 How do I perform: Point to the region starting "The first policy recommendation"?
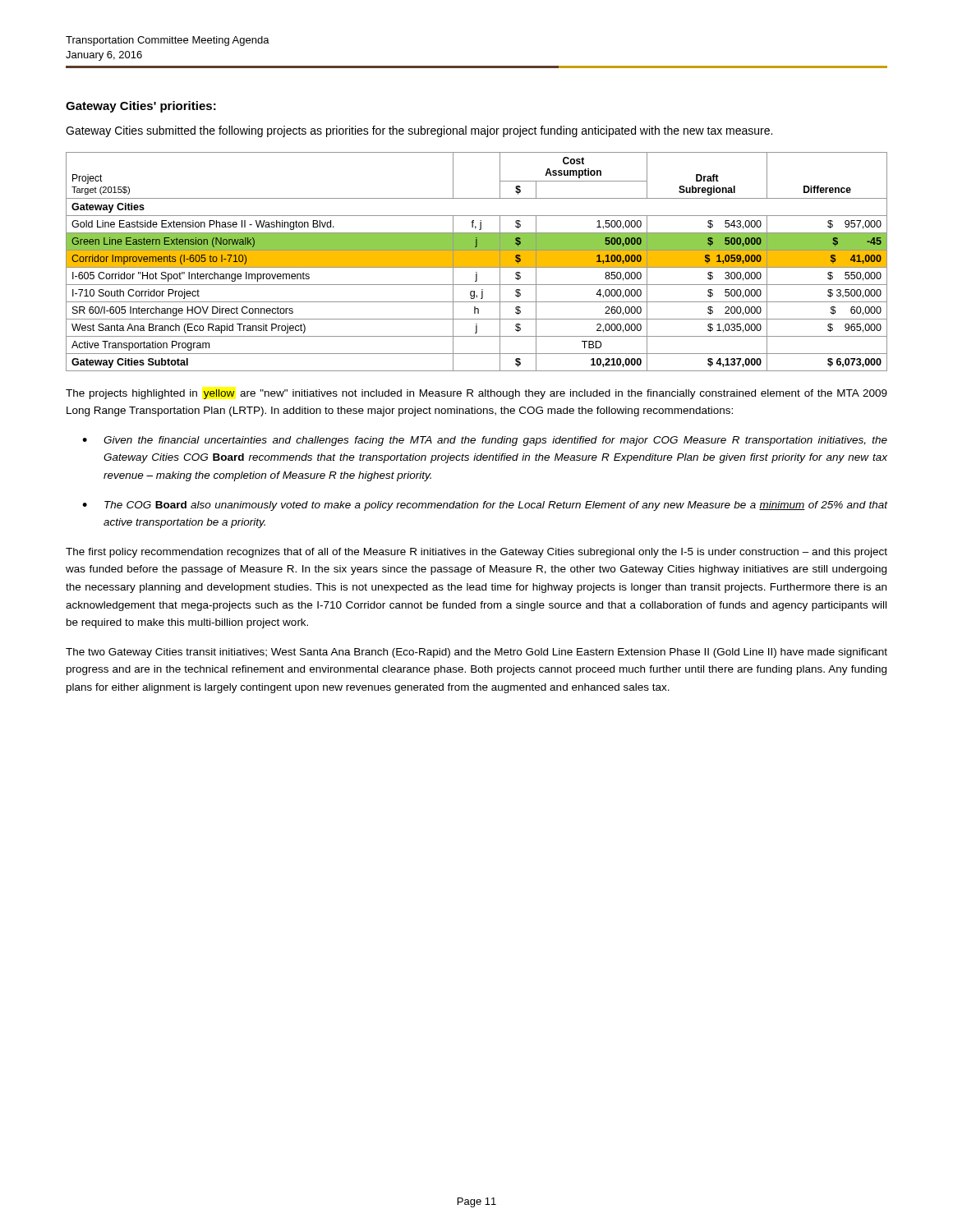(x=476, y=587)
